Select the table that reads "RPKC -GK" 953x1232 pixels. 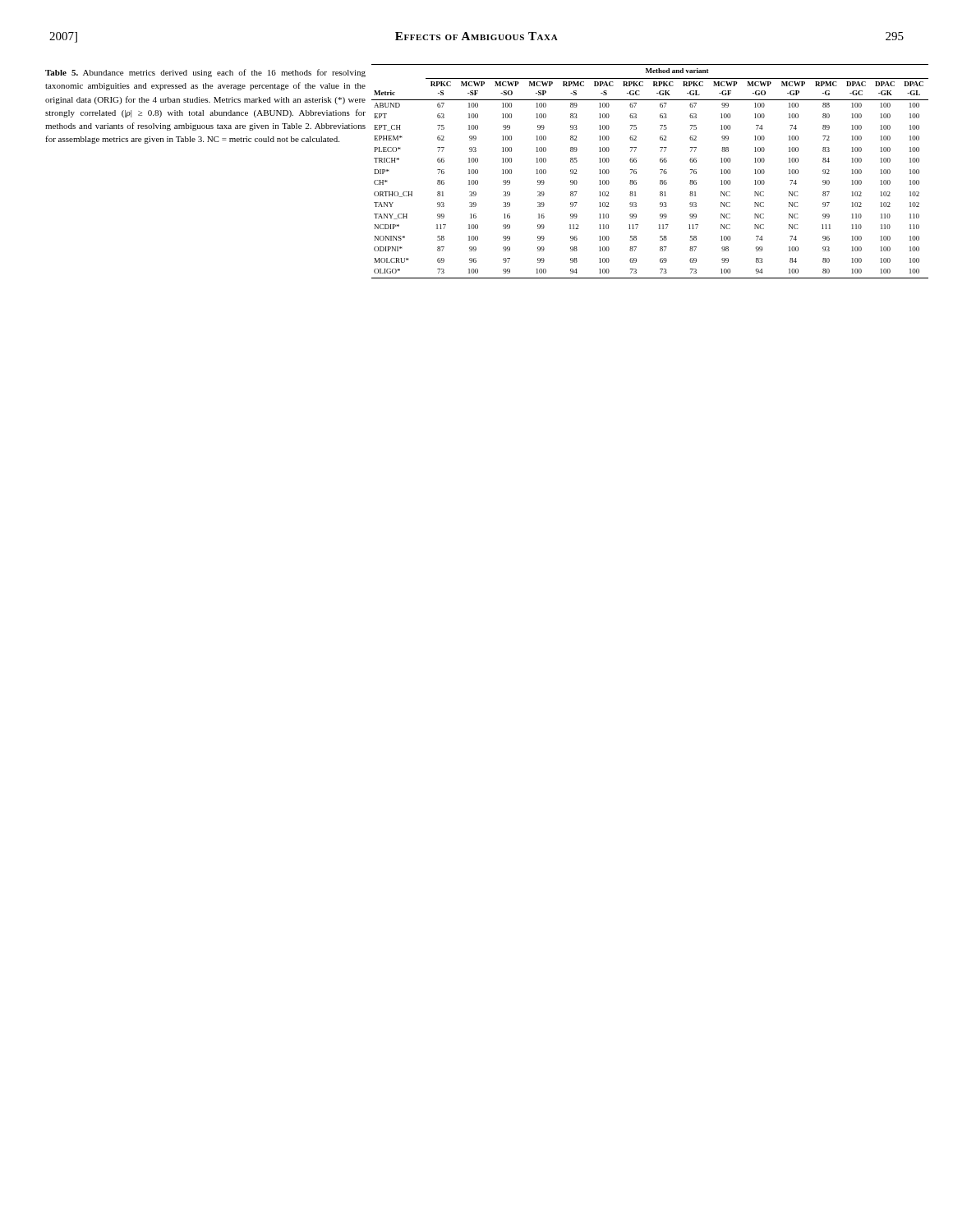click(x=650, y=171)
